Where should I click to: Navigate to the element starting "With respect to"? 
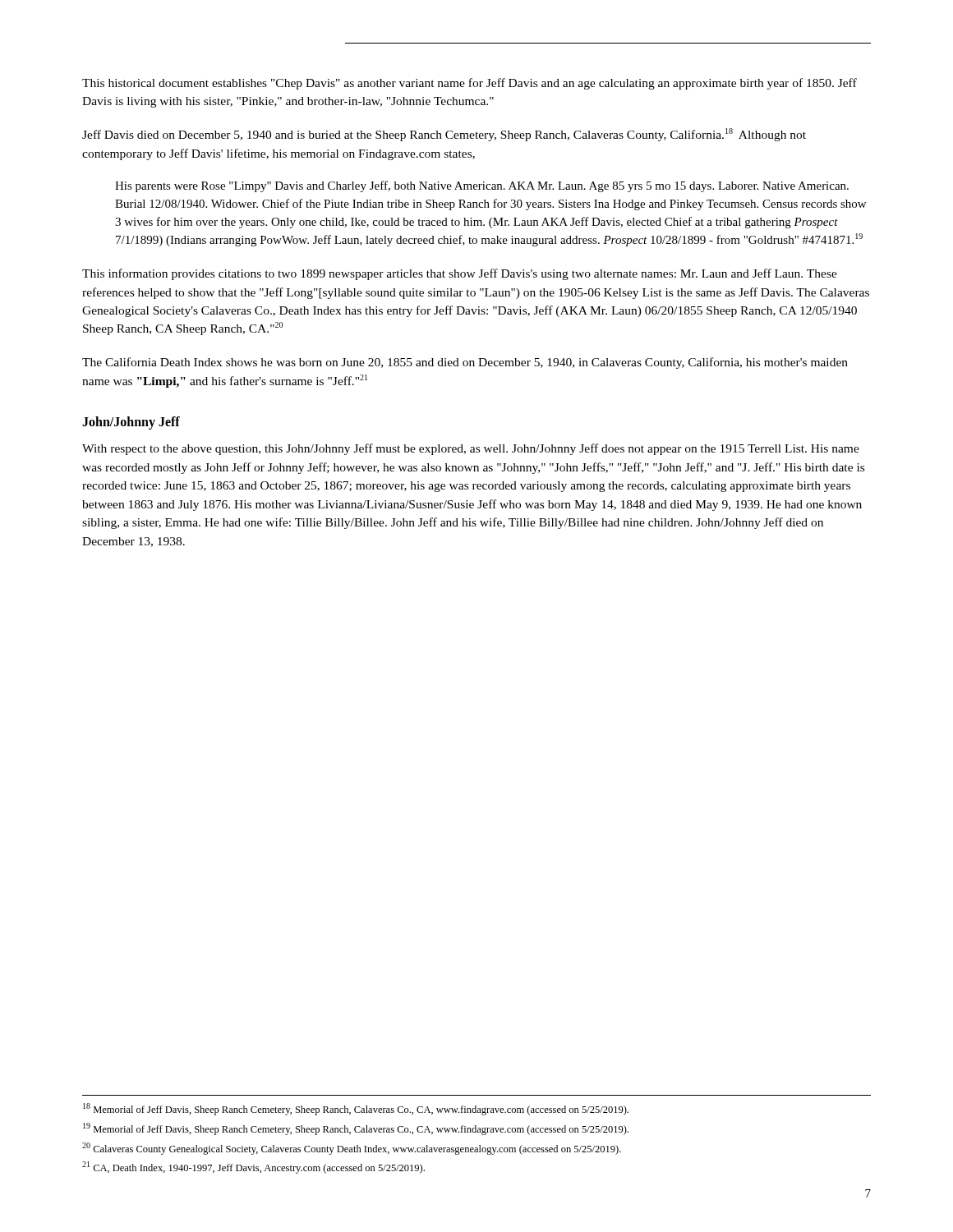tap(474, 494)
